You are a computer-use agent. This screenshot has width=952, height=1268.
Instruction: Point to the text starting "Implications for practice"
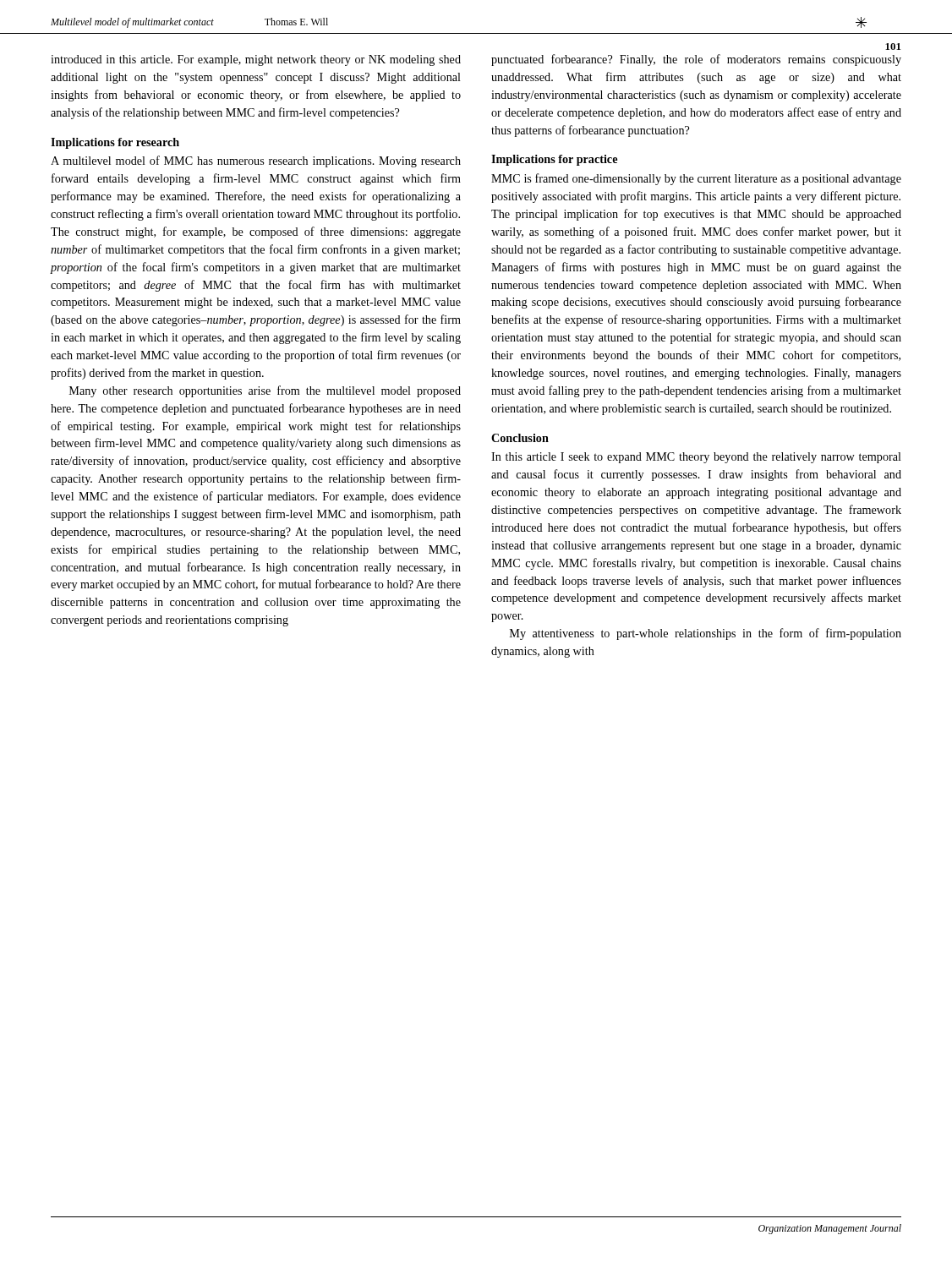[x=554, y=159]
